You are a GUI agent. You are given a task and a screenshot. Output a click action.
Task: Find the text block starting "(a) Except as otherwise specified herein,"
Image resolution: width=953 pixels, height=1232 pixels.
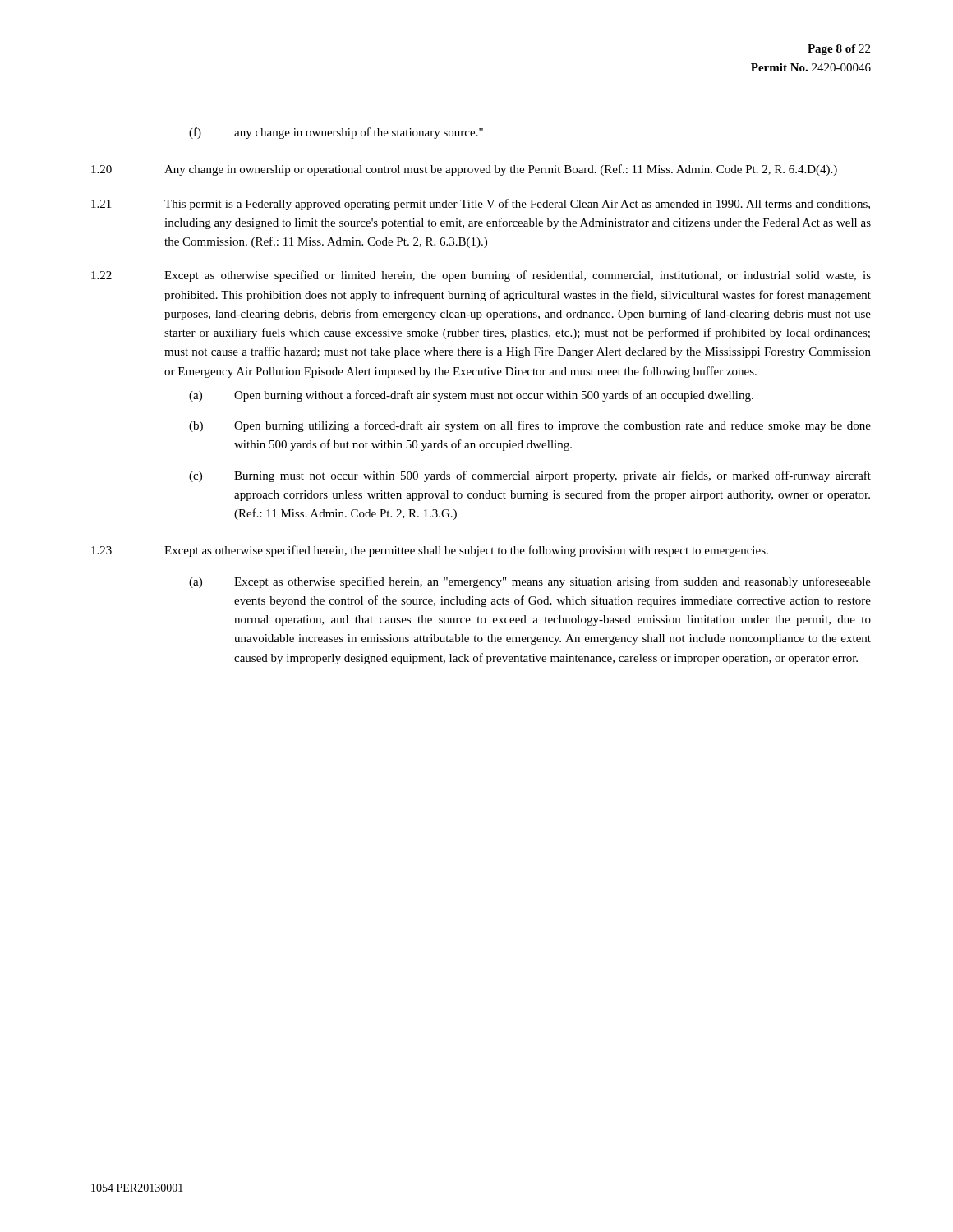(x=530, y=620)
